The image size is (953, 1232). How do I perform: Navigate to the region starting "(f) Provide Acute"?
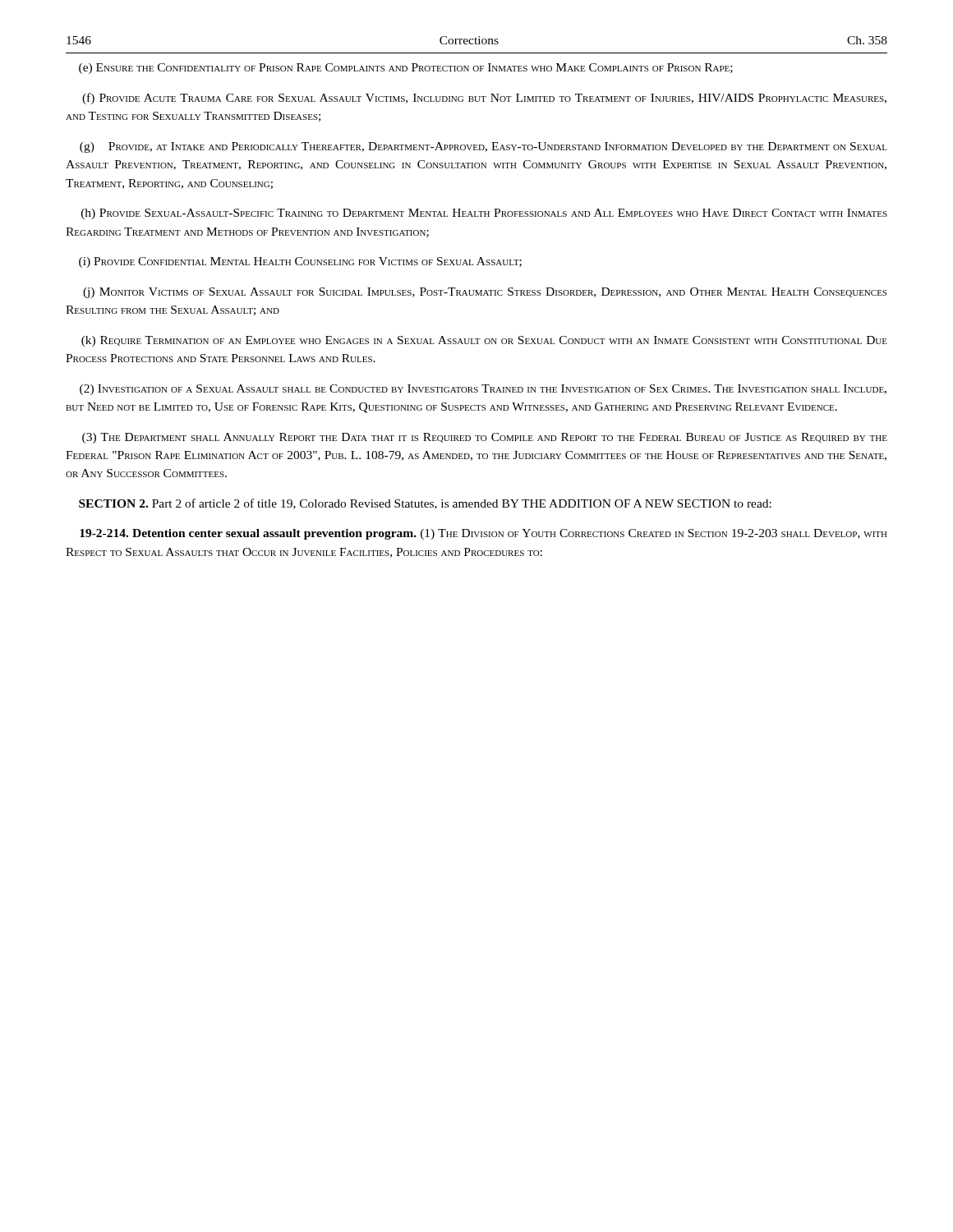476,107
